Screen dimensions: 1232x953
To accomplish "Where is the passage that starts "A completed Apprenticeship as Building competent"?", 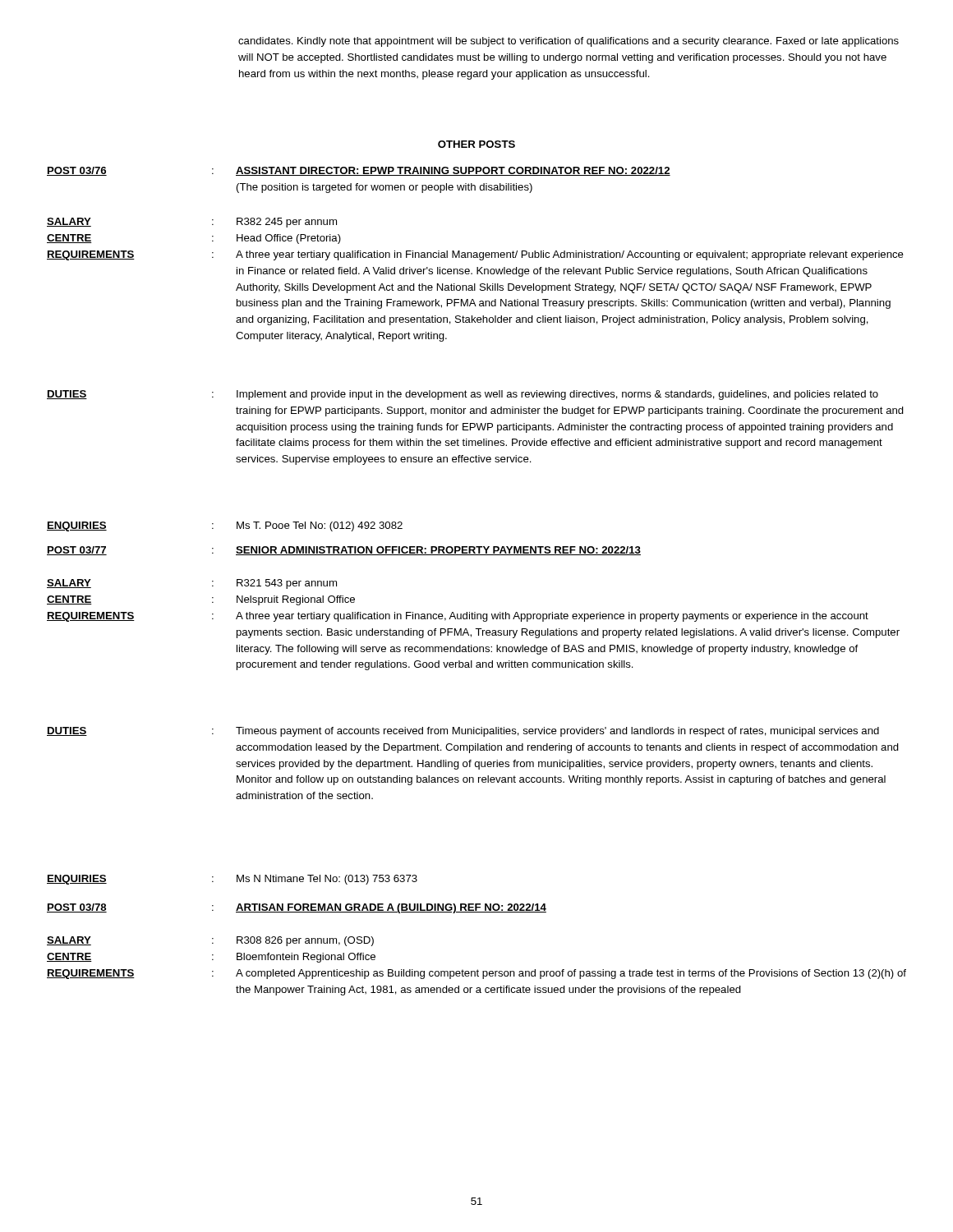I will [571, 981].
